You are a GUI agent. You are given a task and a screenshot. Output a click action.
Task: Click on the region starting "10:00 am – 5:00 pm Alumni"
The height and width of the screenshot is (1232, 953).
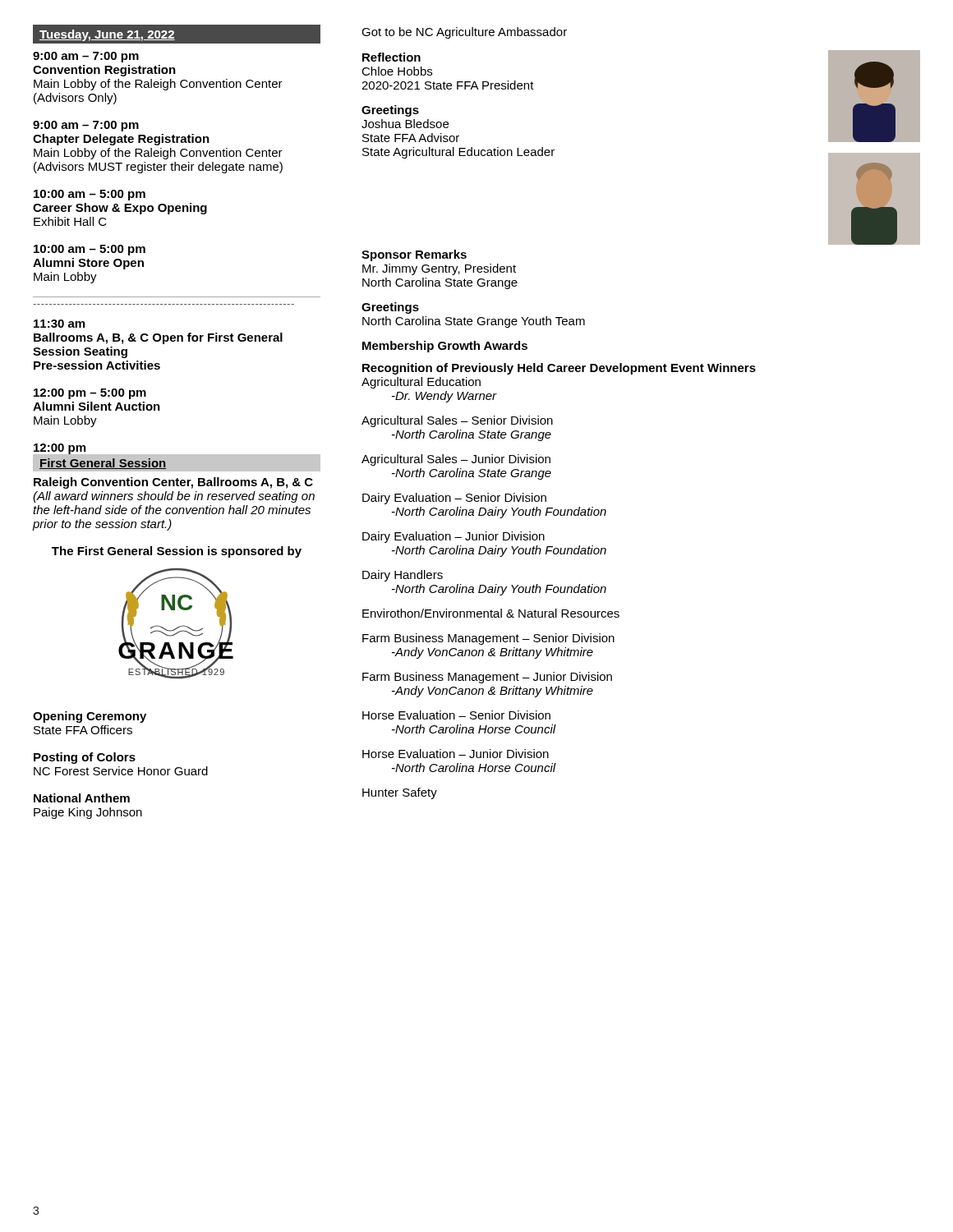tap(89, 262)
